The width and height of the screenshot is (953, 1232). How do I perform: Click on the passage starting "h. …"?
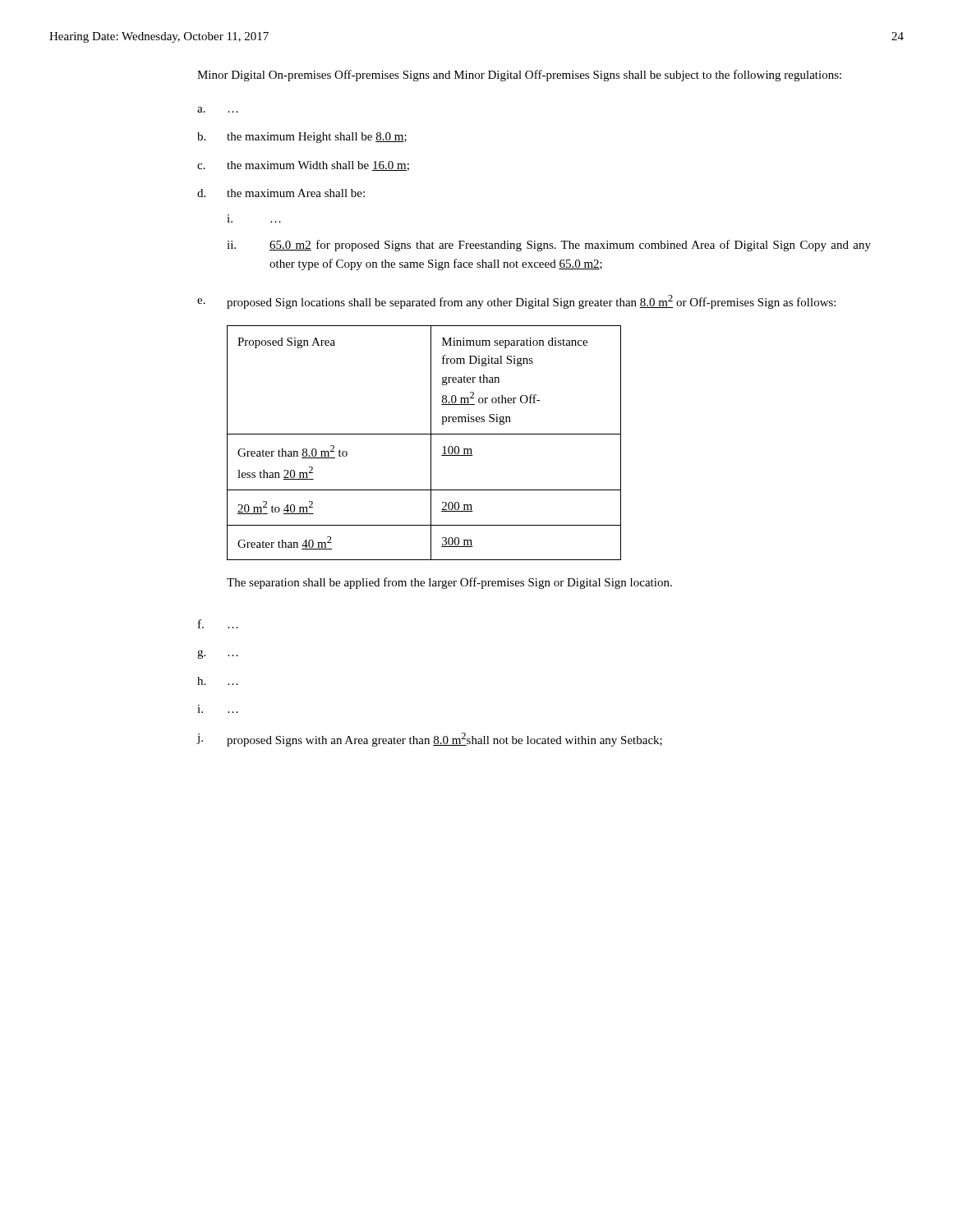point(233,684)
